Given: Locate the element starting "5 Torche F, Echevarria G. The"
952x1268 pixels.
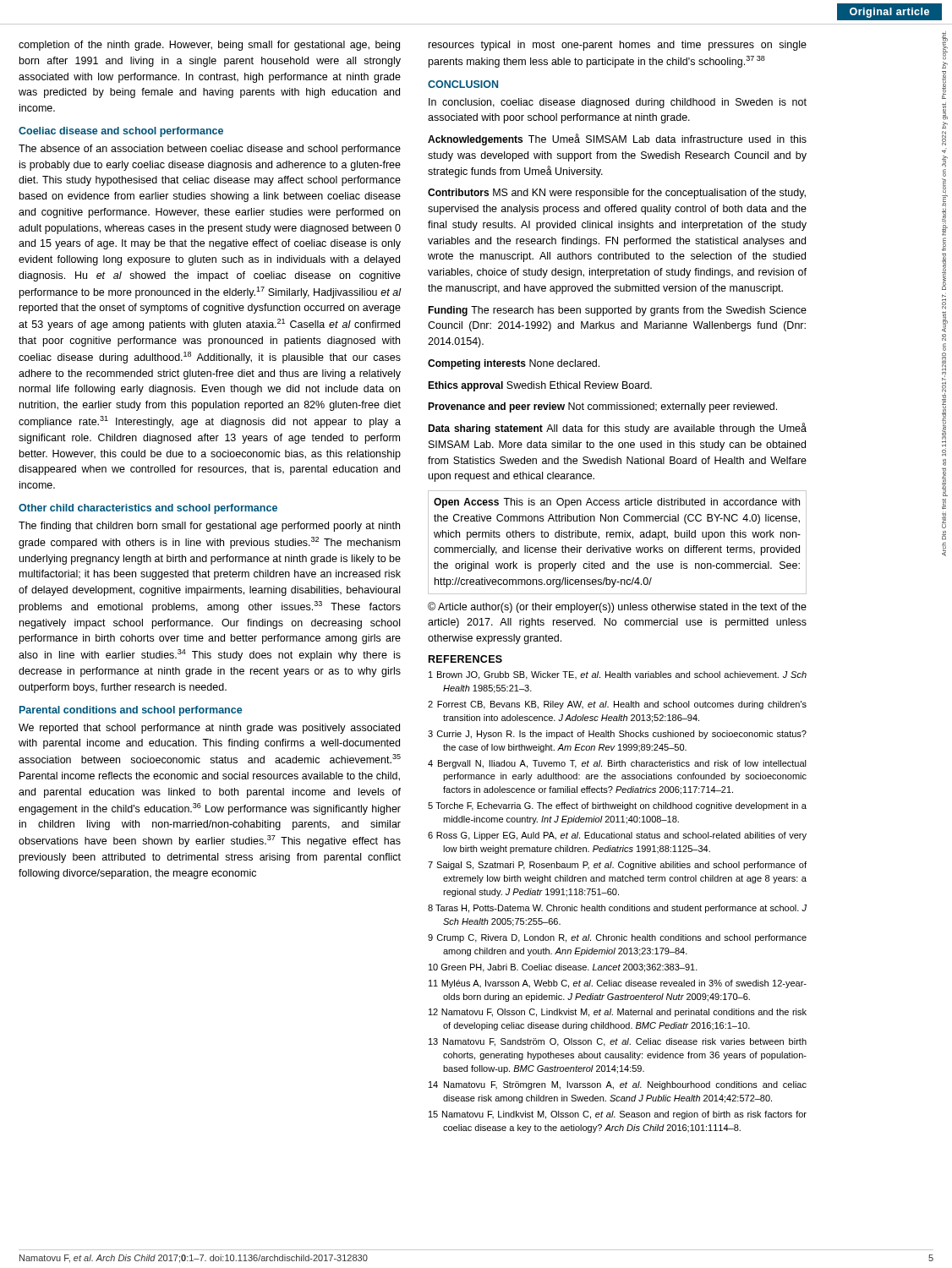Looking at the screenshot, I should (617, 813).
